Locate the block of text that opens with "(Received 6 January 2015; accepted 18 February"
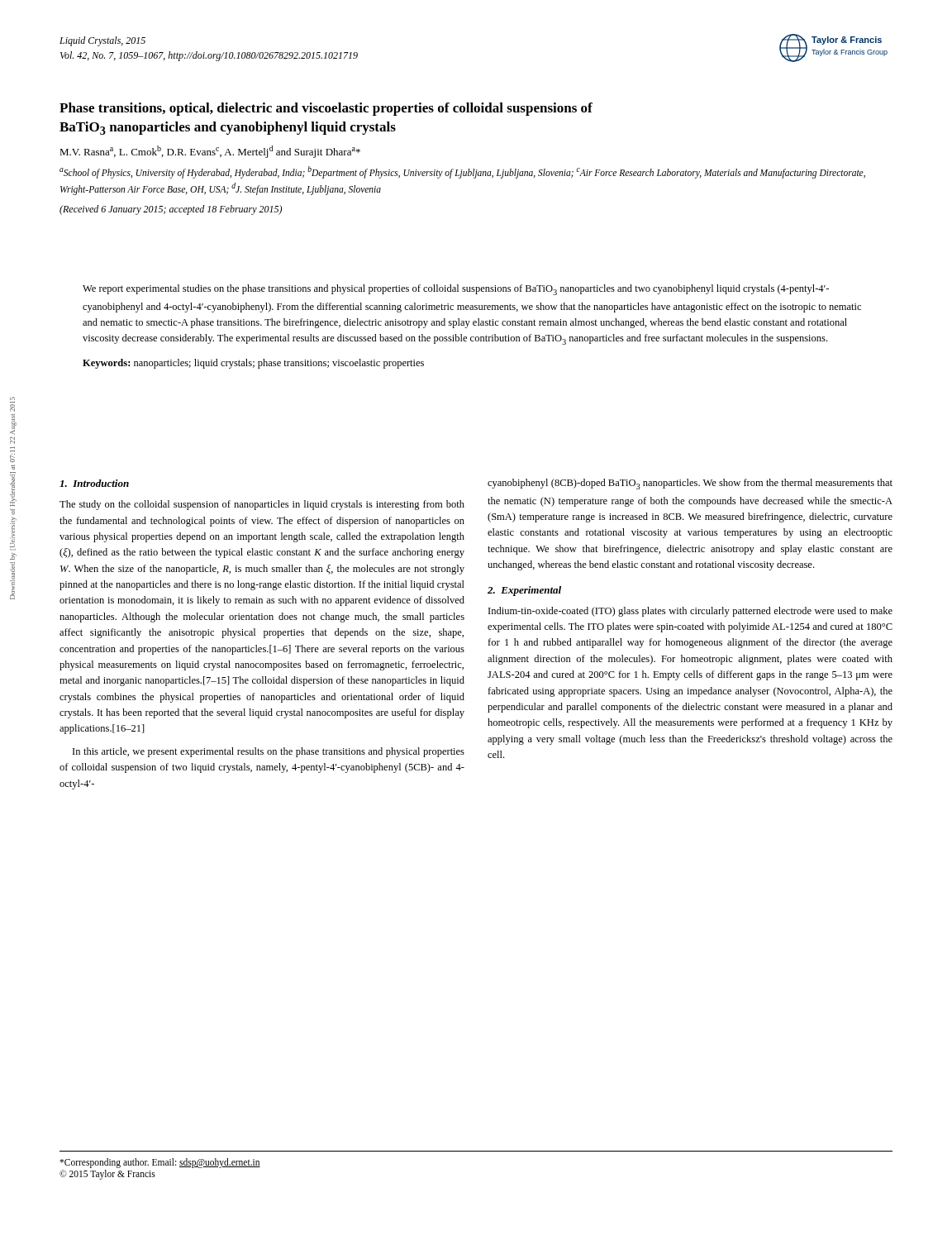This screenshot has height=1240, width=952. (x=171, y=209)
